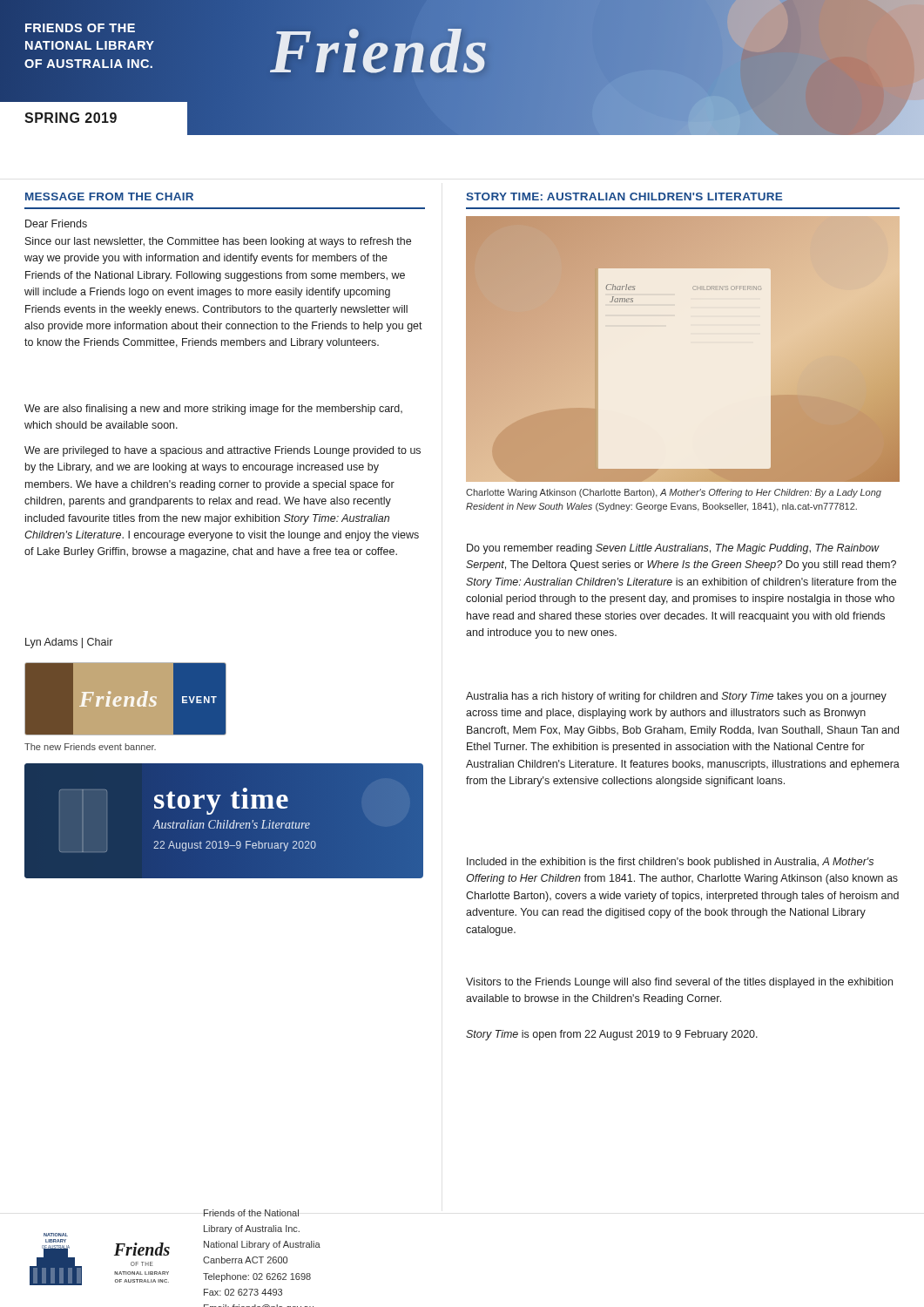Find the caption on this page that starts "Charlotte Waring Atkinson (Charlotte Barton), A"
The height and width of the screenshot is (1307, 924).
coord(674,499)
